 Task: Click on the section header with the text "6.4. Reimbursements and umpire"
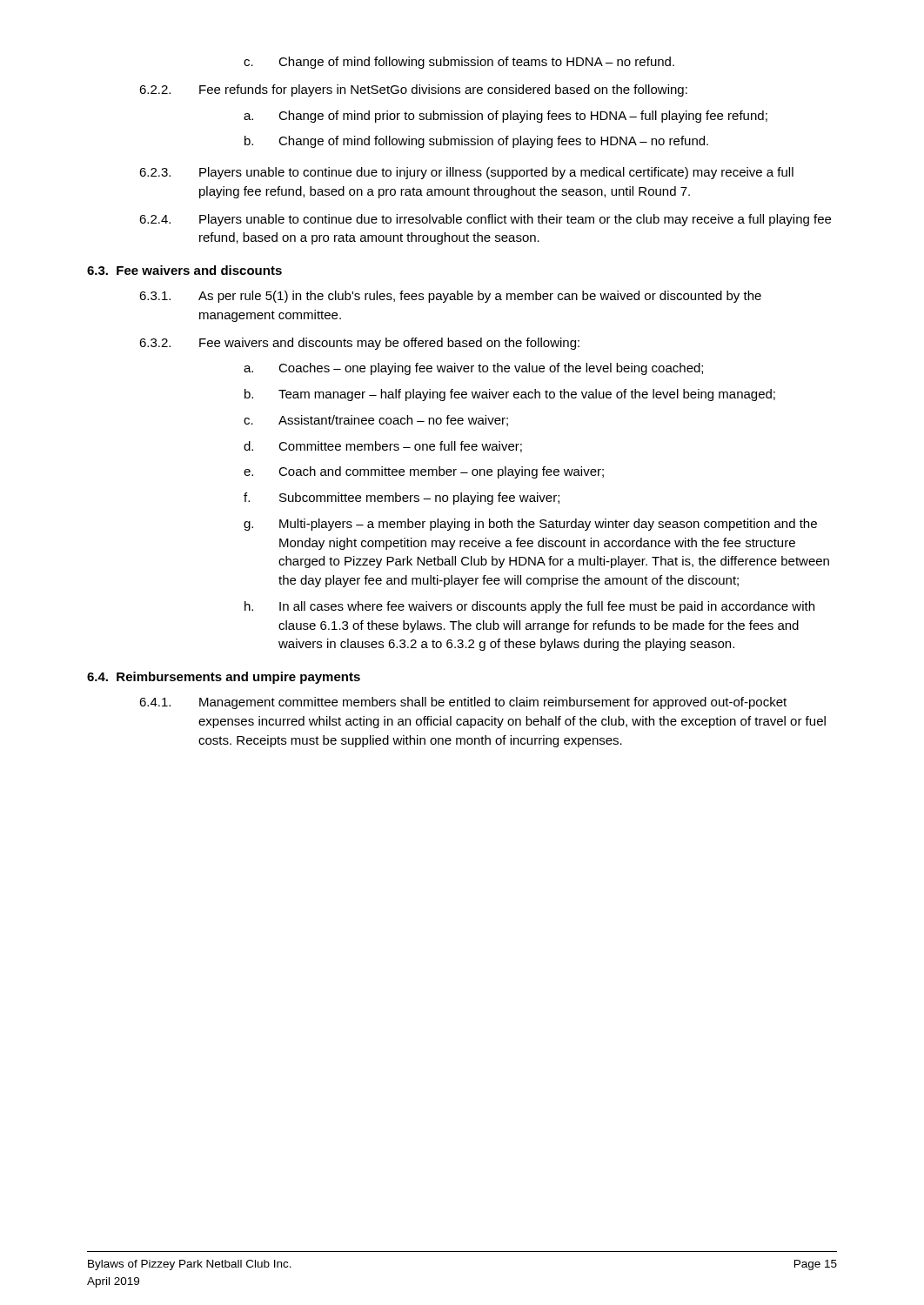224,676
